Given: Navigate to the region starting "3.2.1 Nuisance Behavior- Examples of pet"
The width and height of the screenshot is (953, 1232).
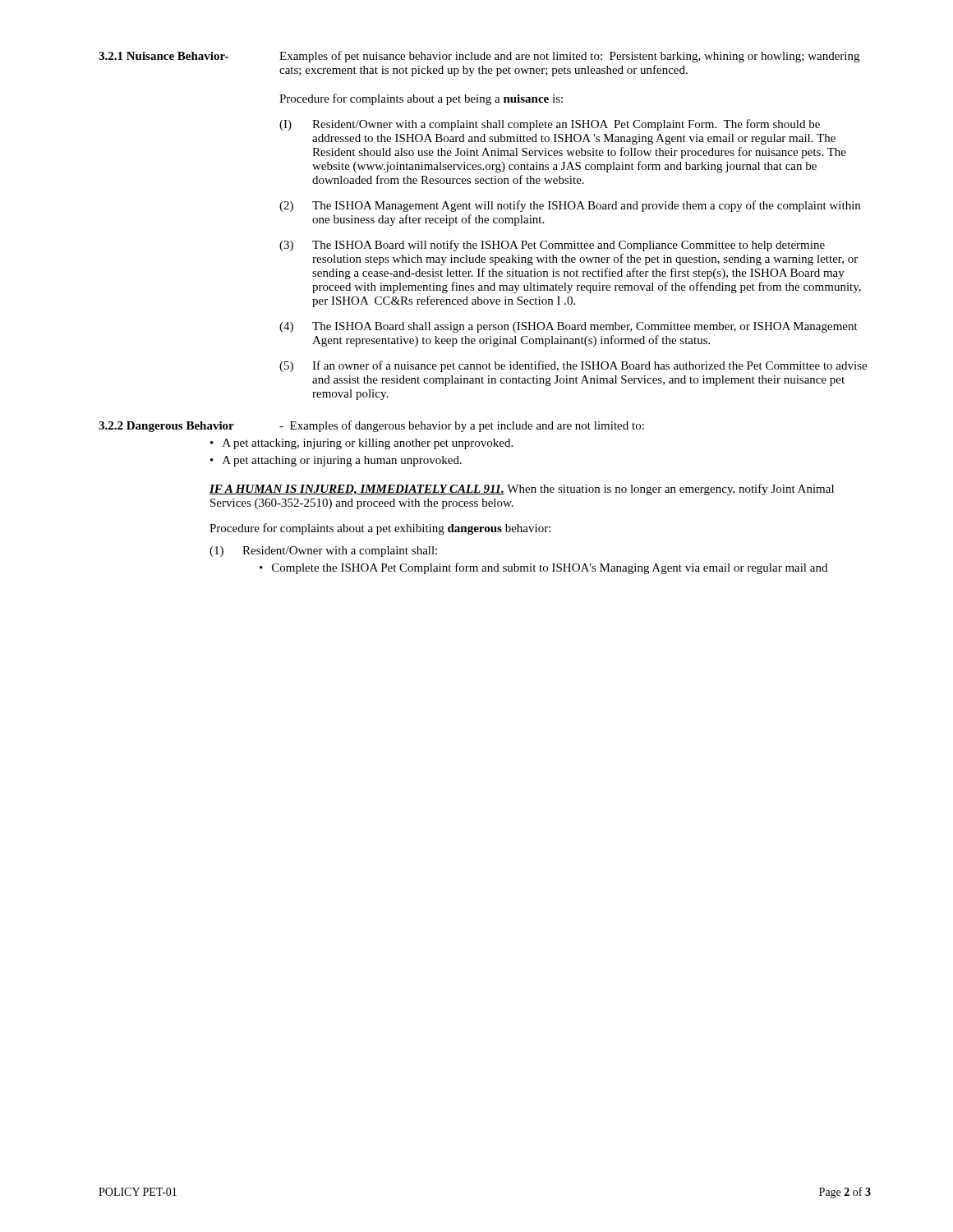Looking at the screenshot, I should coord(485,63).
